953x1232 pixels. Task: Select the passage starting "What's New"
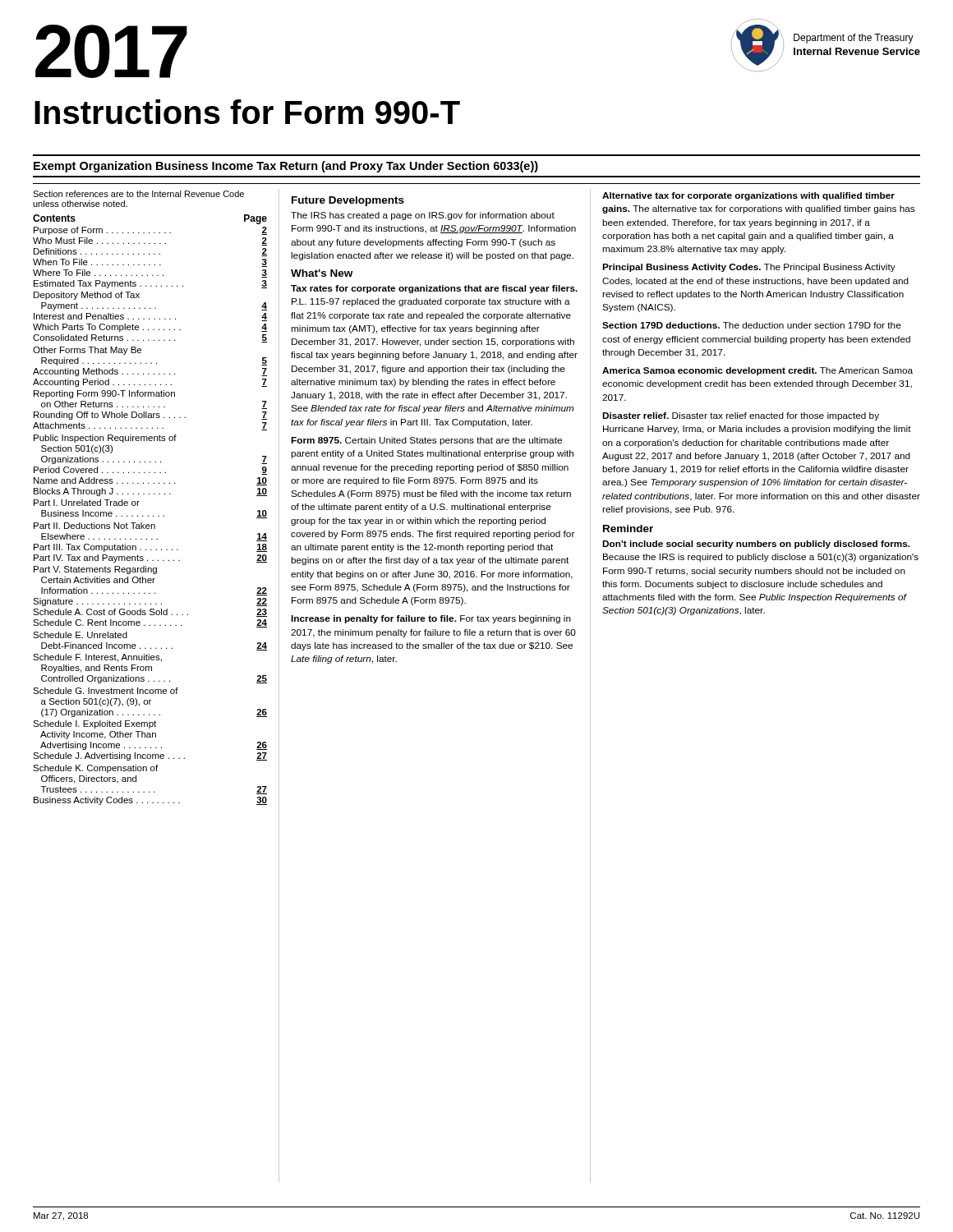click(322, 273)
